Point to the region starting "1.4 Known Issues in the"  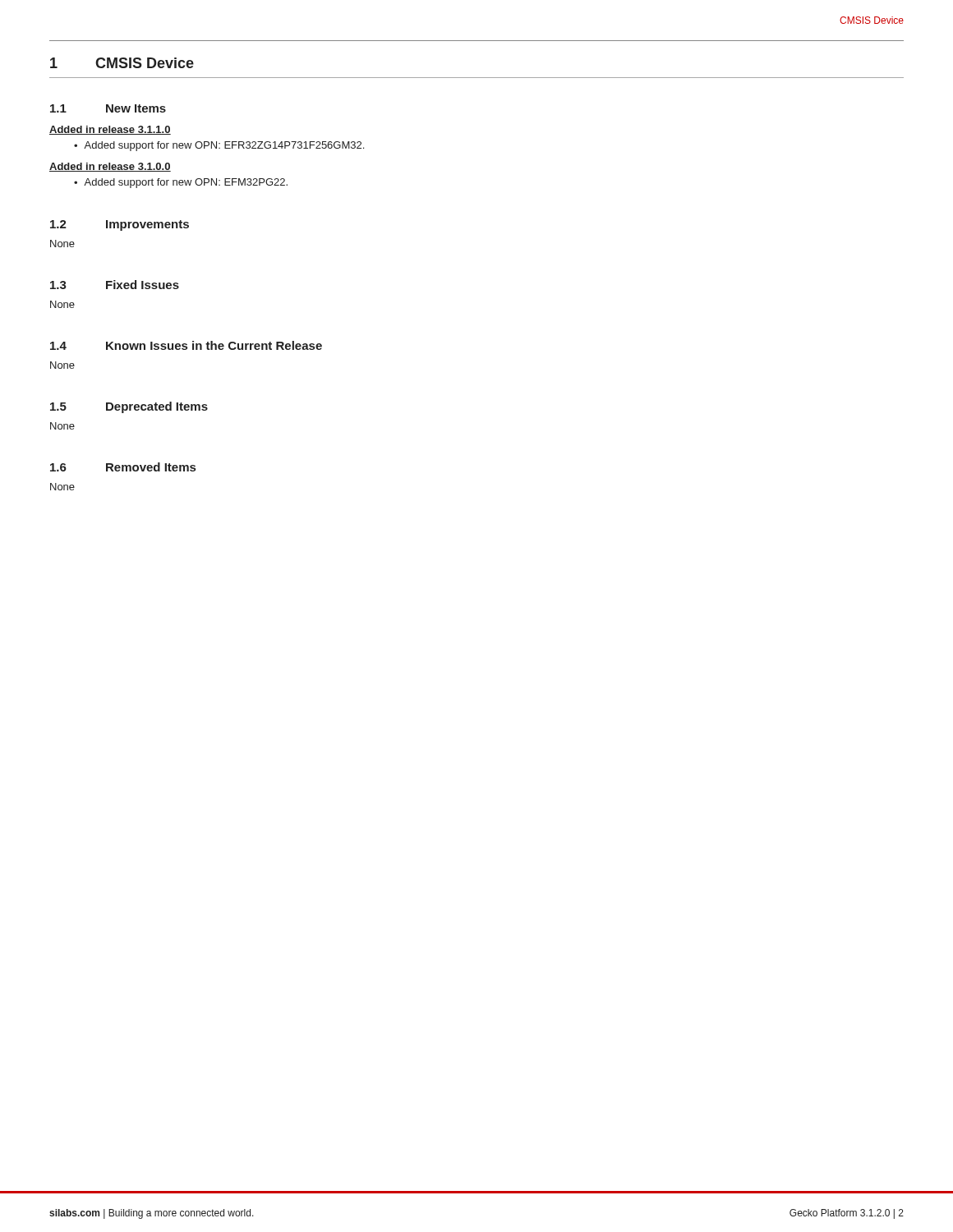pyautogui.click(x=186, y=345)
